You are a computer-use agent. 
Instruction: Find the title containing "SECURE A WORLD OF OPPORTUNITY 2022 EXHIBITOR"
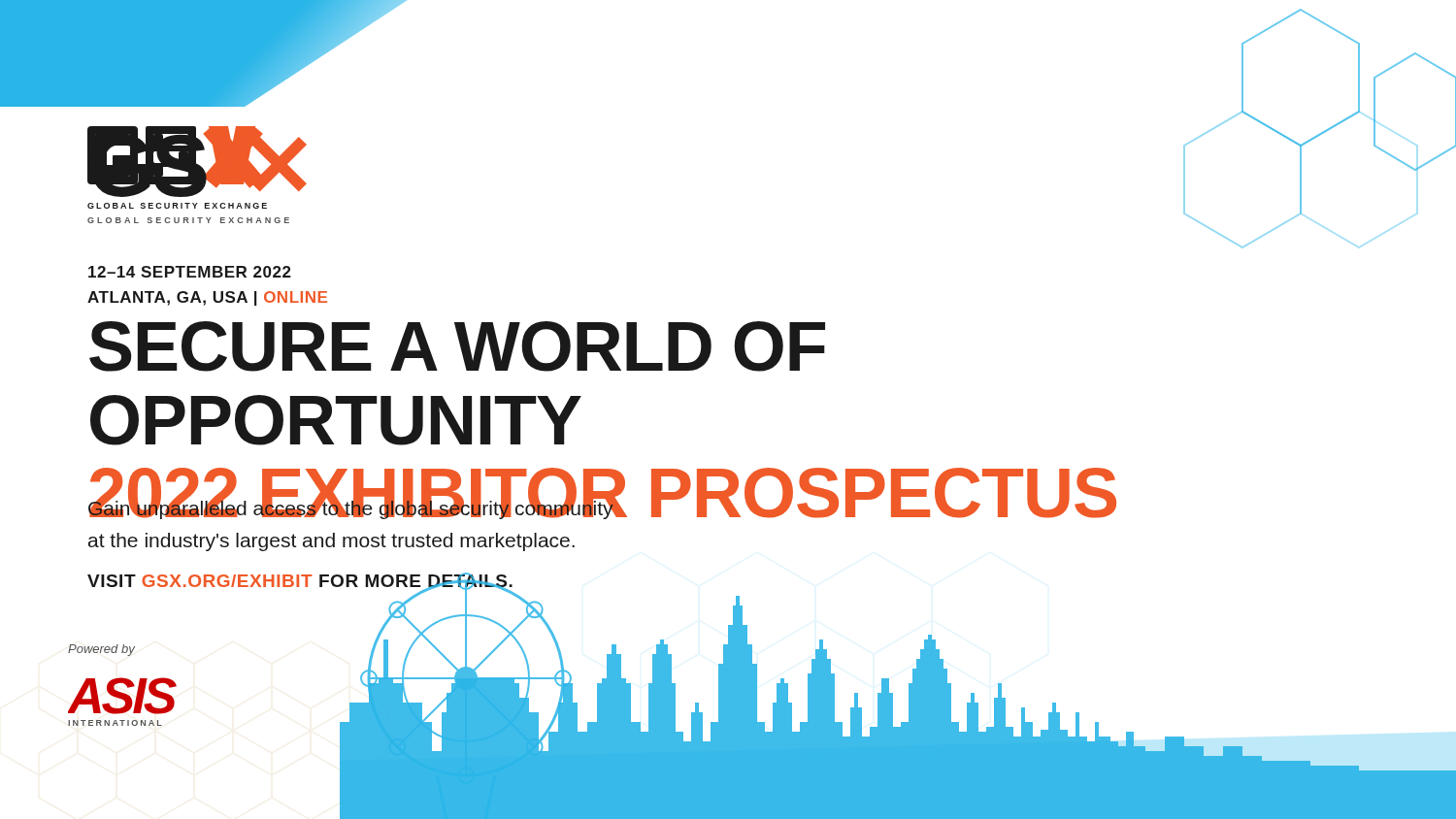pos(457,346)
